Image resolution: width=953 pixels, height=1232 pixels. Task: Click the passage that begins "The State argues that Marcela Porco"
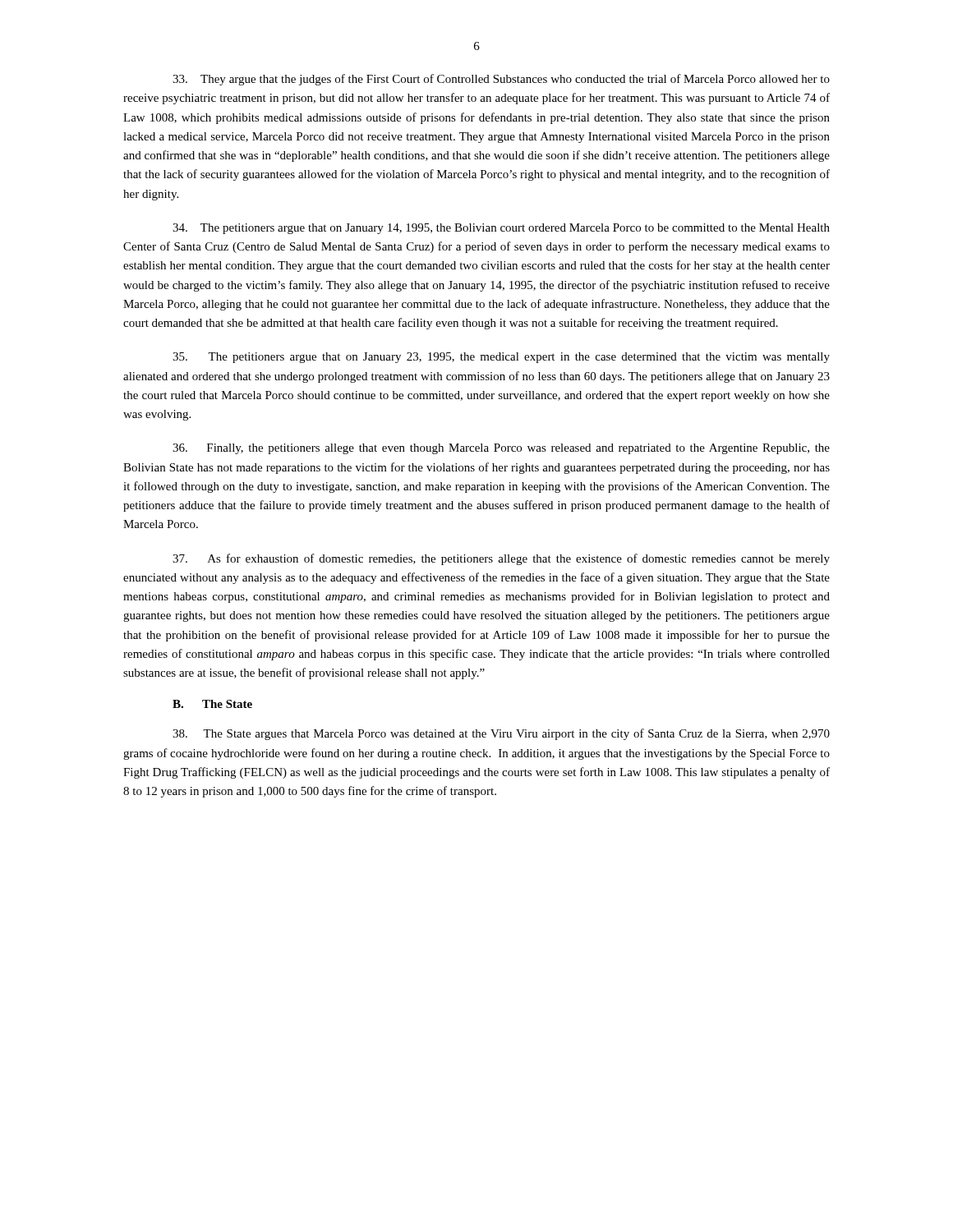(476, 762)
